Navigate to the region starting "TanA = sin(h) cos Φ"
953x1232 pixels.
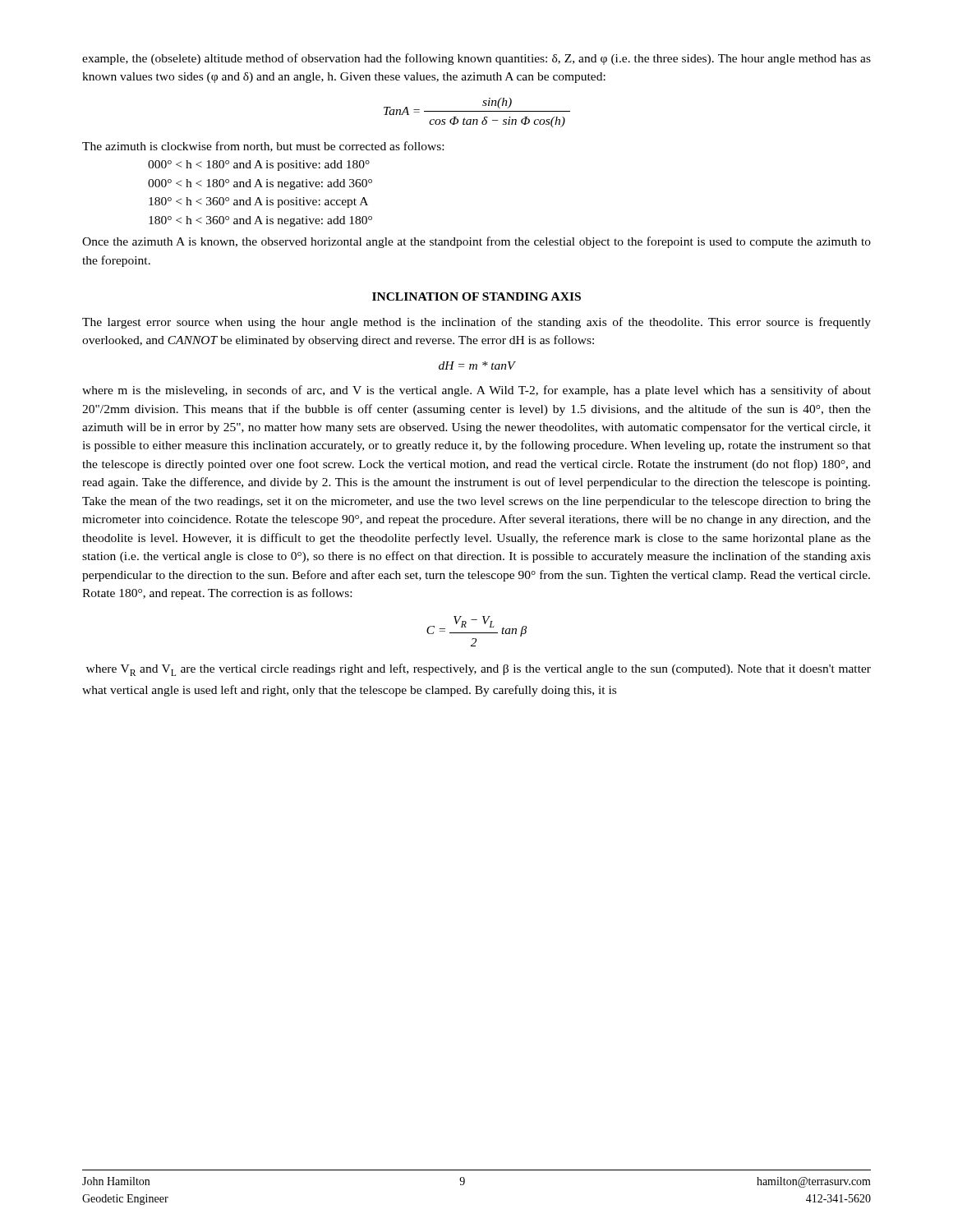(476, 112)
